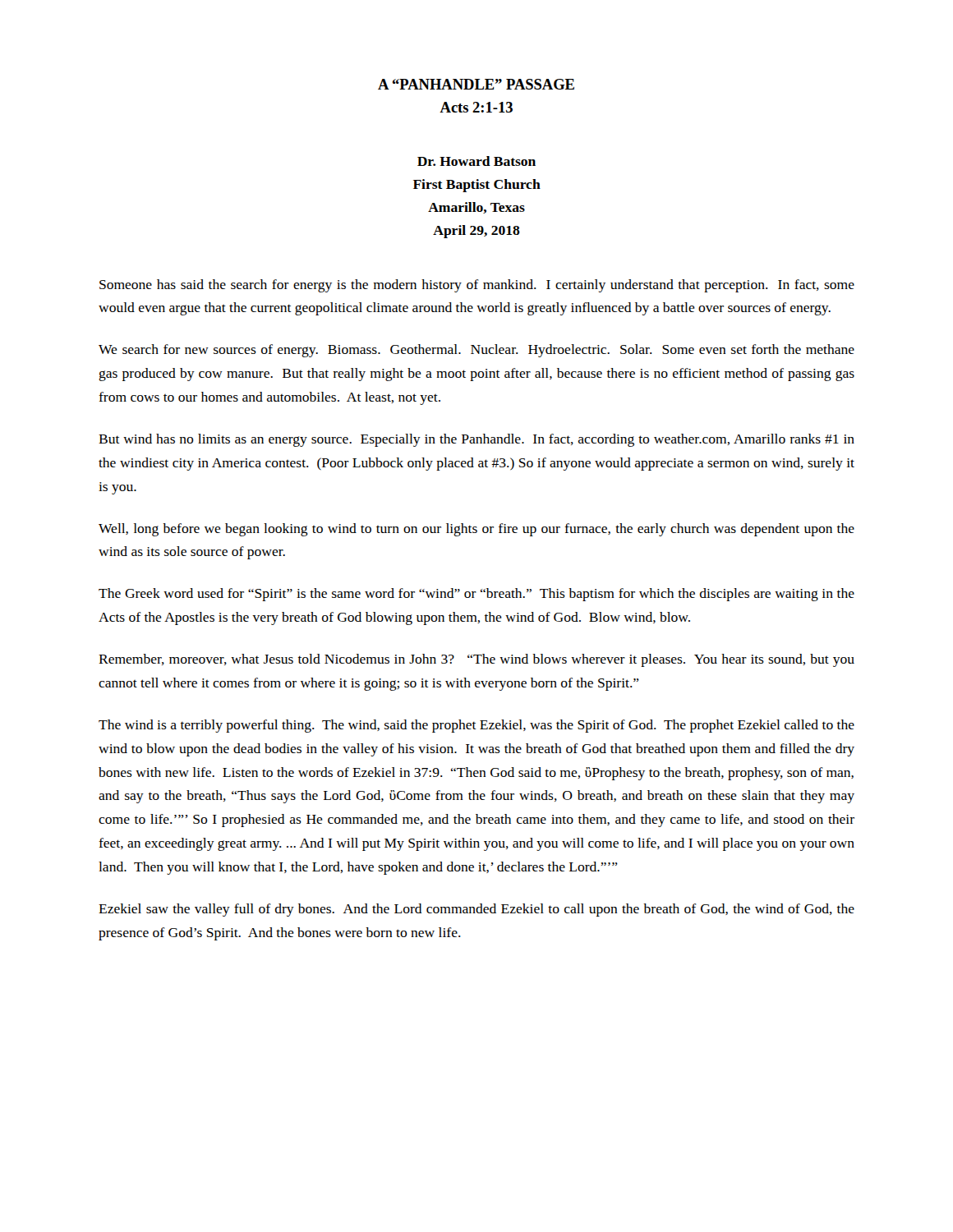This screenshot has height=1232, width=953.
Task: Locate the text block with the text "Dr. Howard Batson First Baptist Church Amarillo, Texas"
Action: coord(476,195)
